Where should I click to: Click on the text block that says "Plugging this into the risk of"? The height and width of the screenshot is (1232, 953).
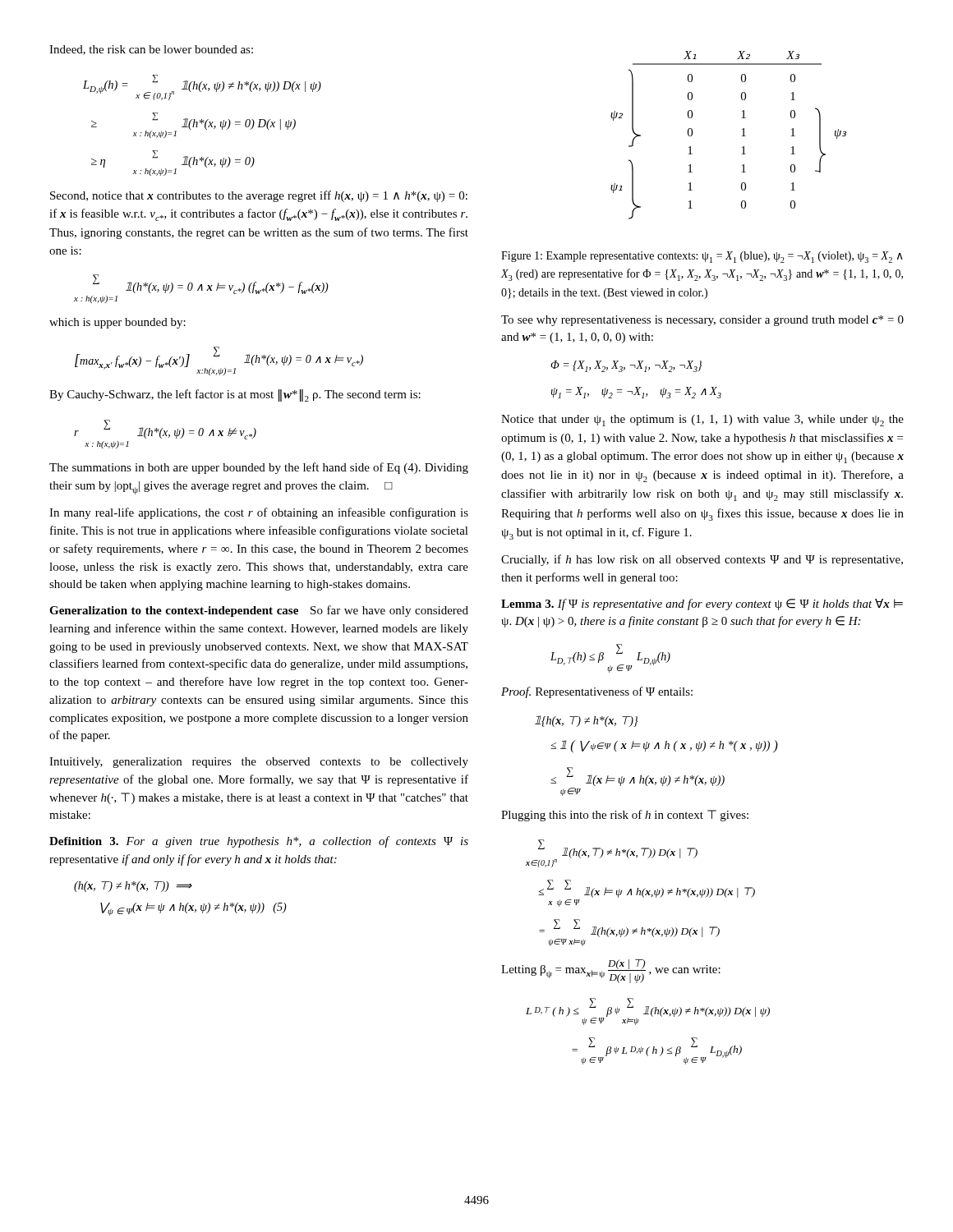[x=625, y=815]
